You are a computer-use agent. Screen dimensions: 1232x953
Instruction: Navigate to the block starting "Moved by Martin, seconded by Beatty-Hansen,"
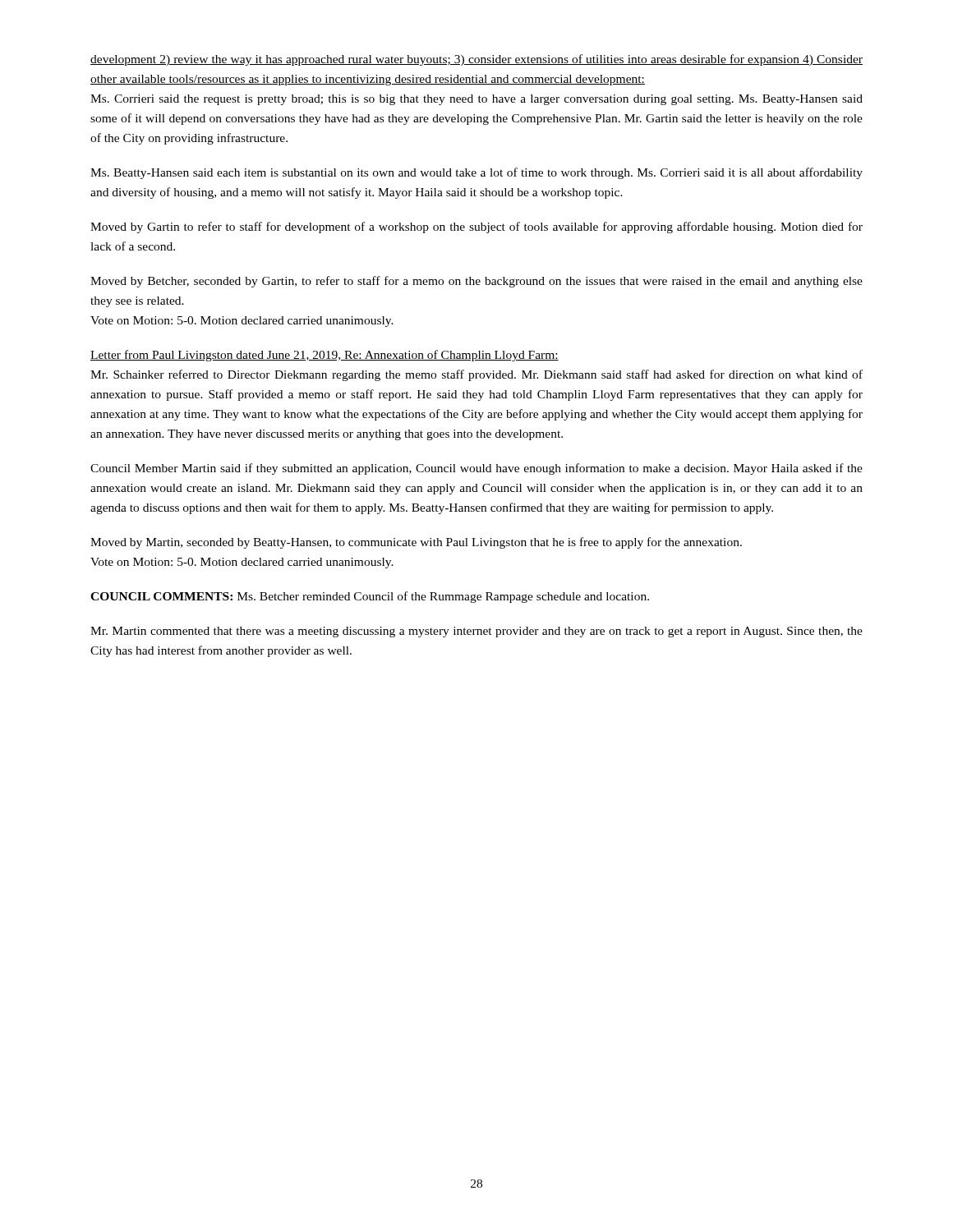coord(416,552)
